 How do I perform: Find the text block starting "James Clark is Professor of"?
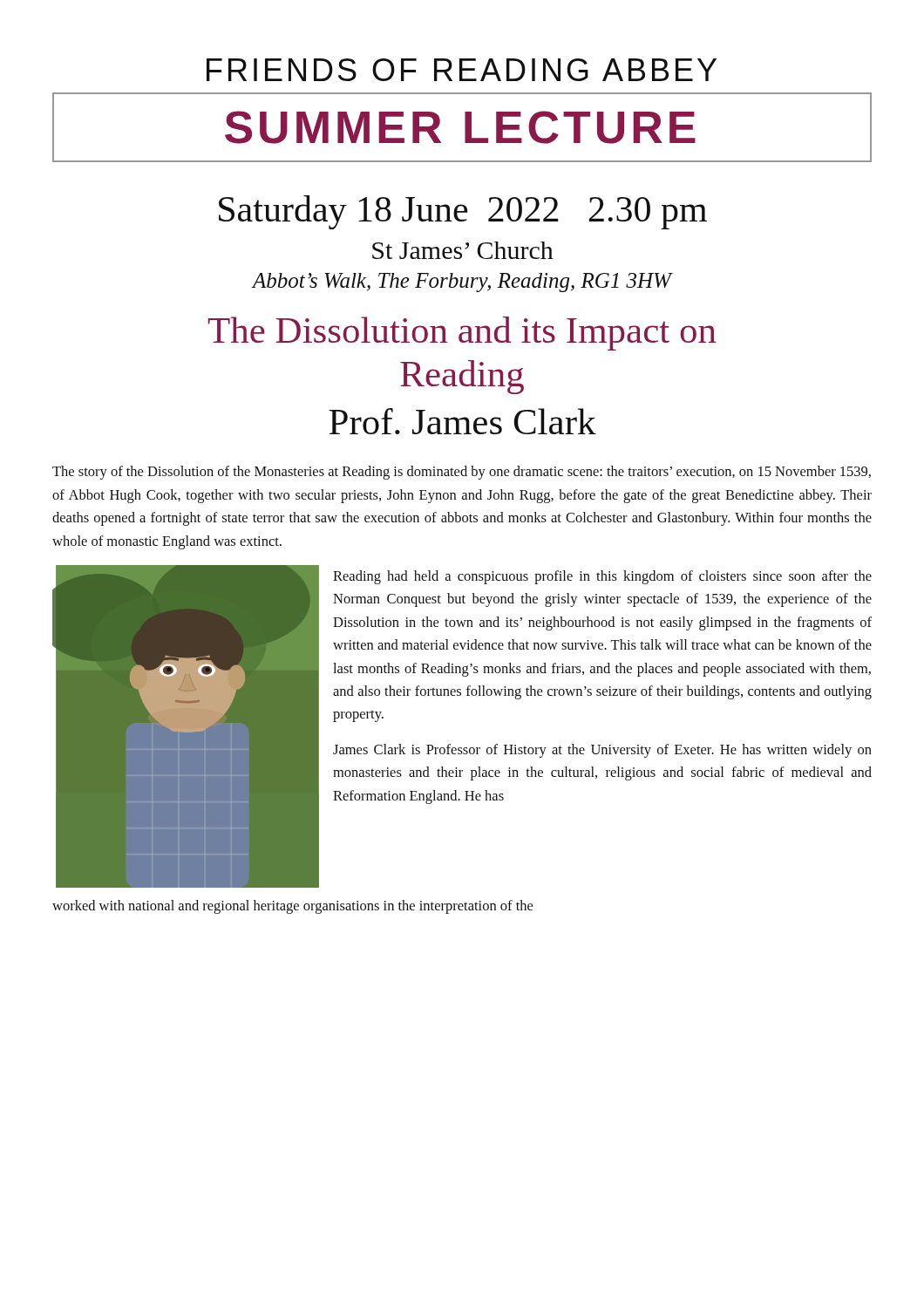(602, 772)
